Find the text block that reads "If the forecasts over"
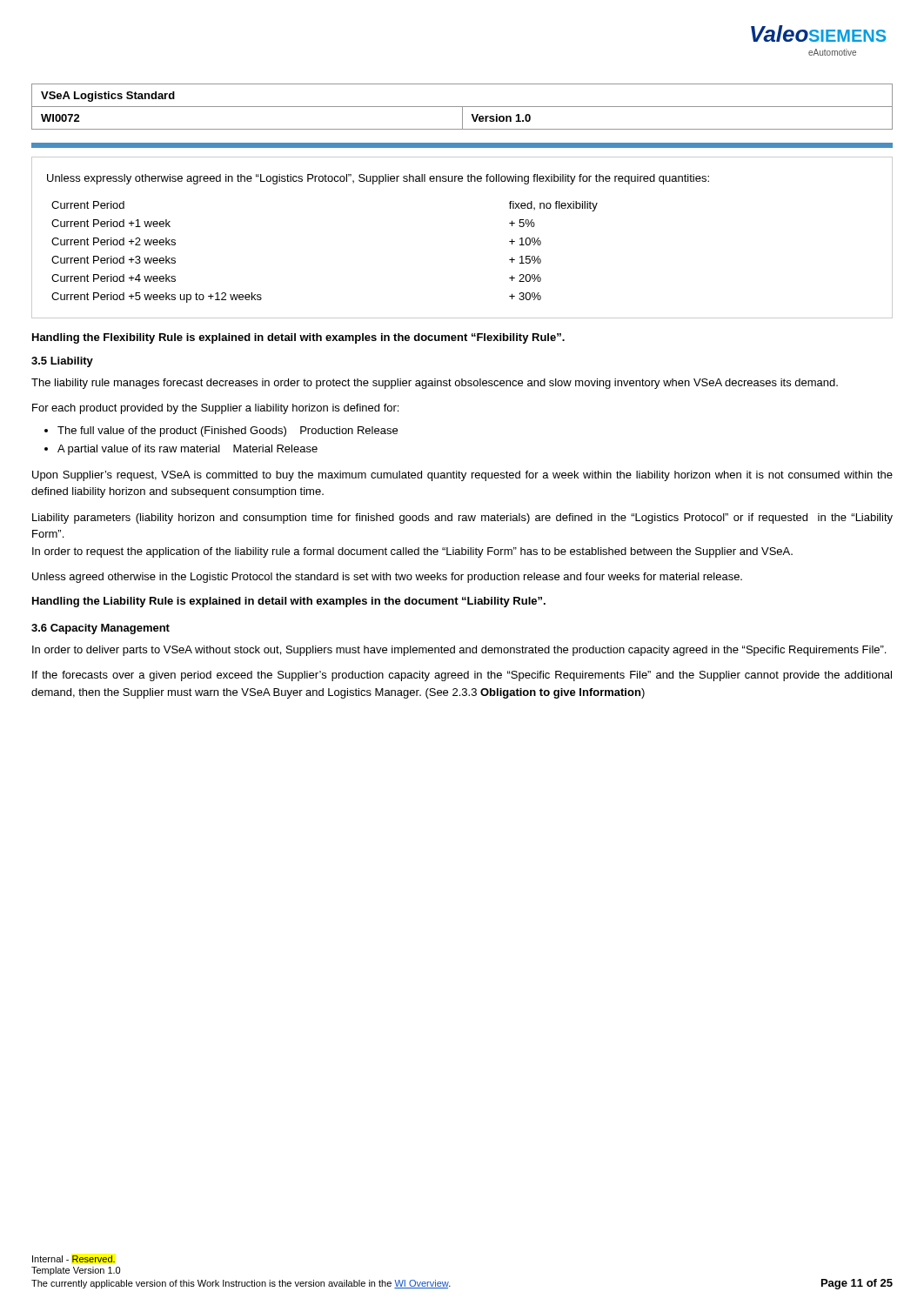Screen dimensions: 1305x924 coord(462,683)
